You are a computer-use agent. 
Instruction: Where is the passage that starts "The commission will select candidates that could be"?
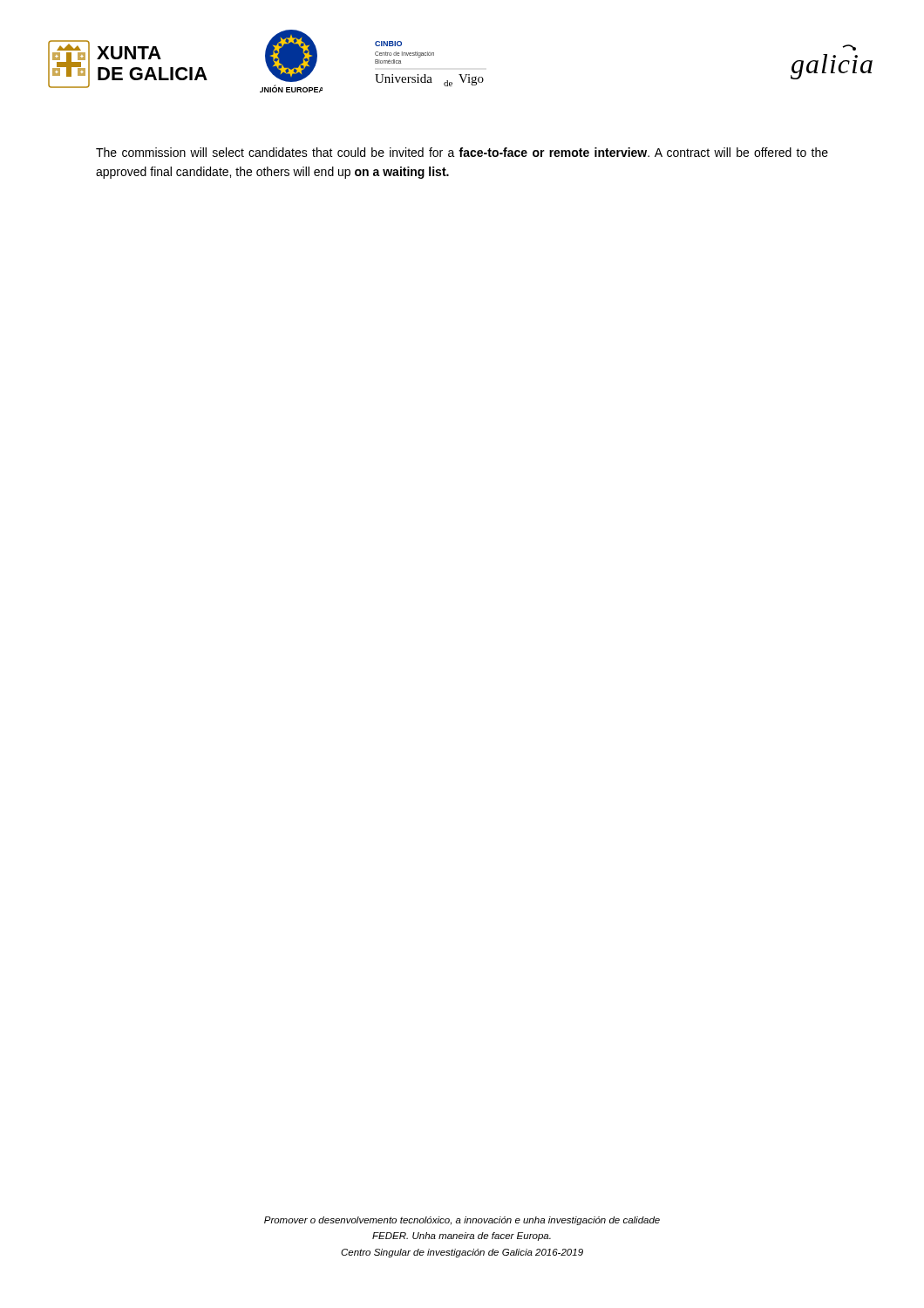pyautogui.click(x=462, y=162)
